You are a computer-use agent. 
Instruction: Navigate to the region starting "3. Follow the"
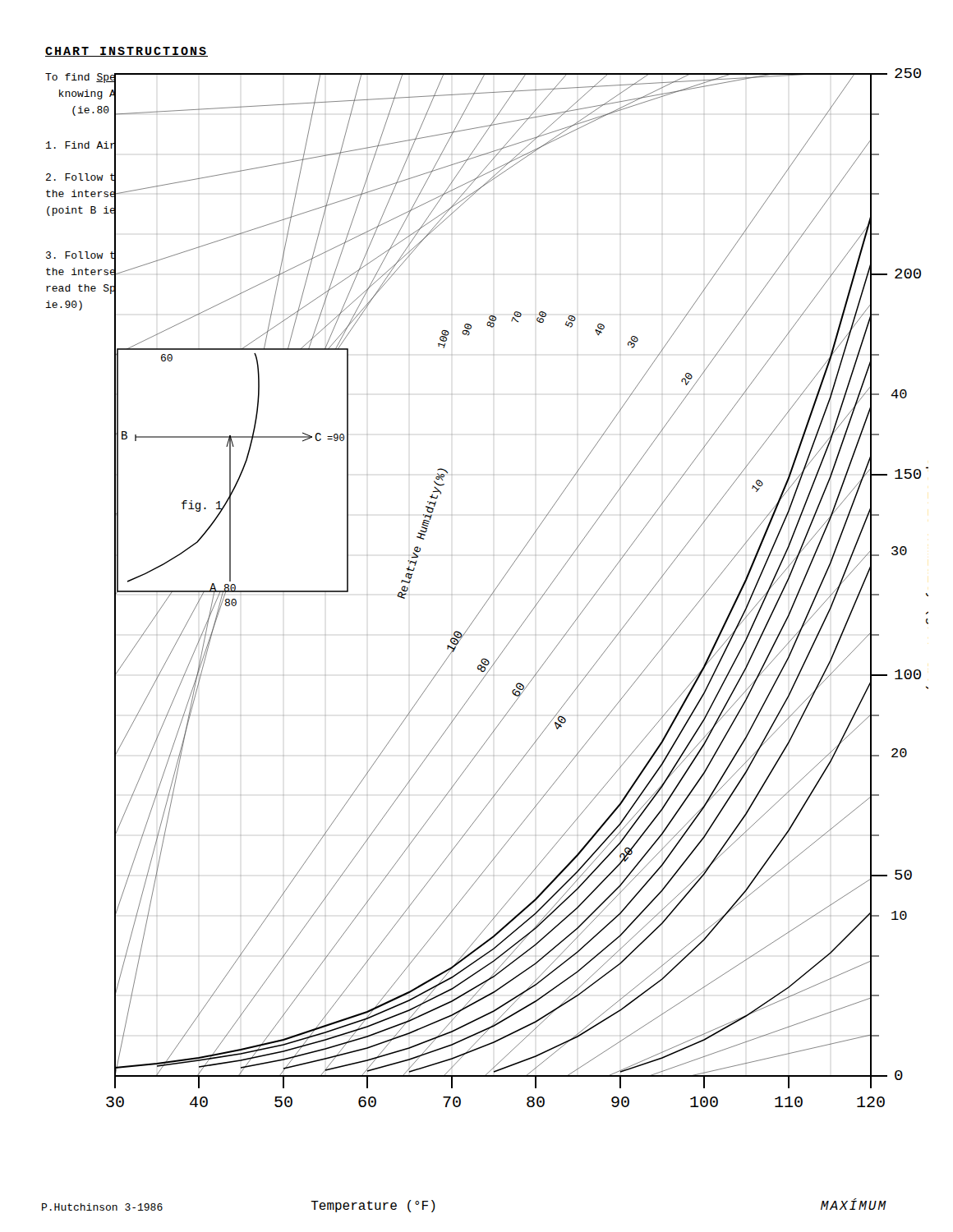tap(157, 281)
